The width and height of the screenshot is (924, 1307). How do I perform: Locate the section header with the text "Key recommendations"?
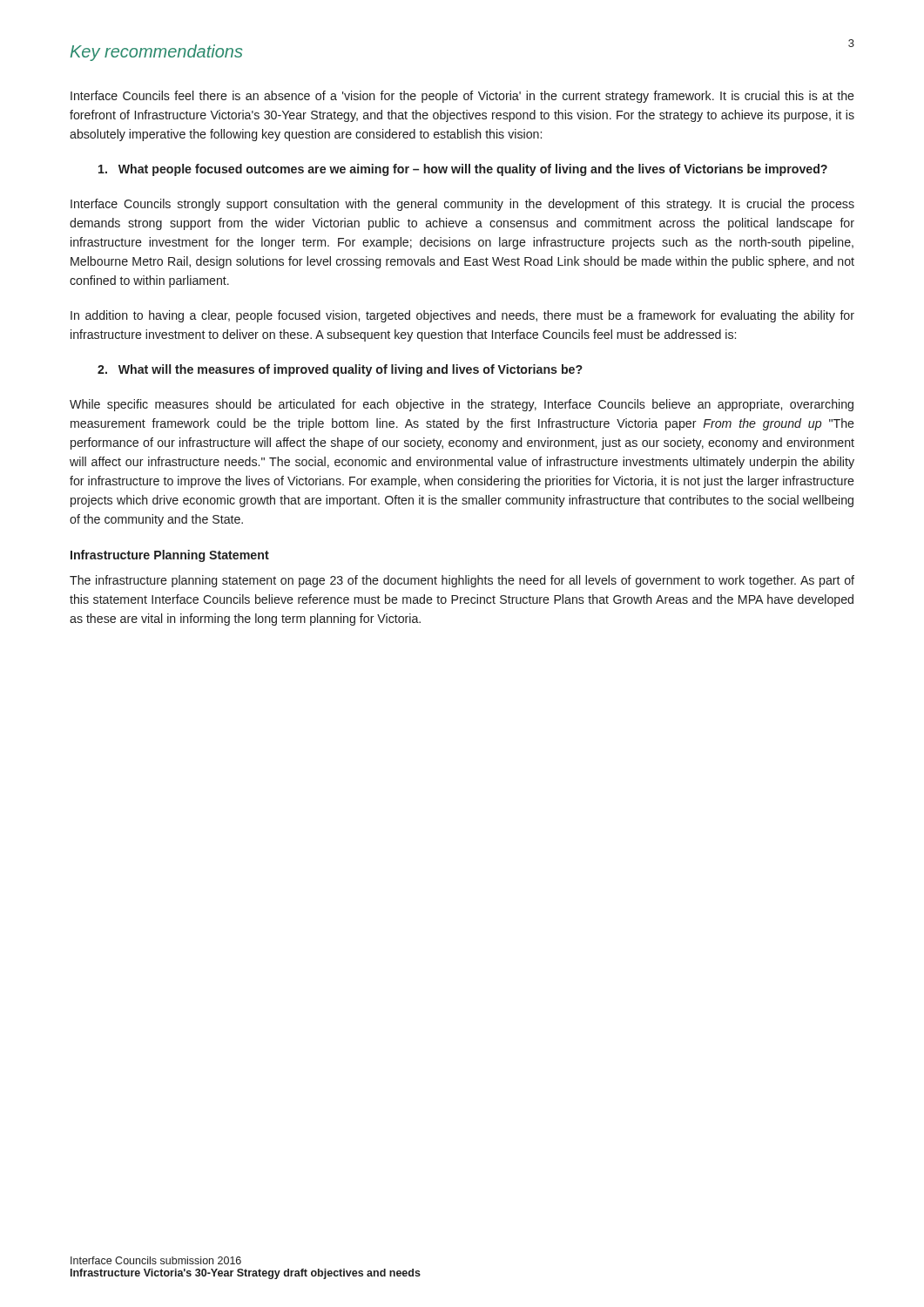click(160, 51)
